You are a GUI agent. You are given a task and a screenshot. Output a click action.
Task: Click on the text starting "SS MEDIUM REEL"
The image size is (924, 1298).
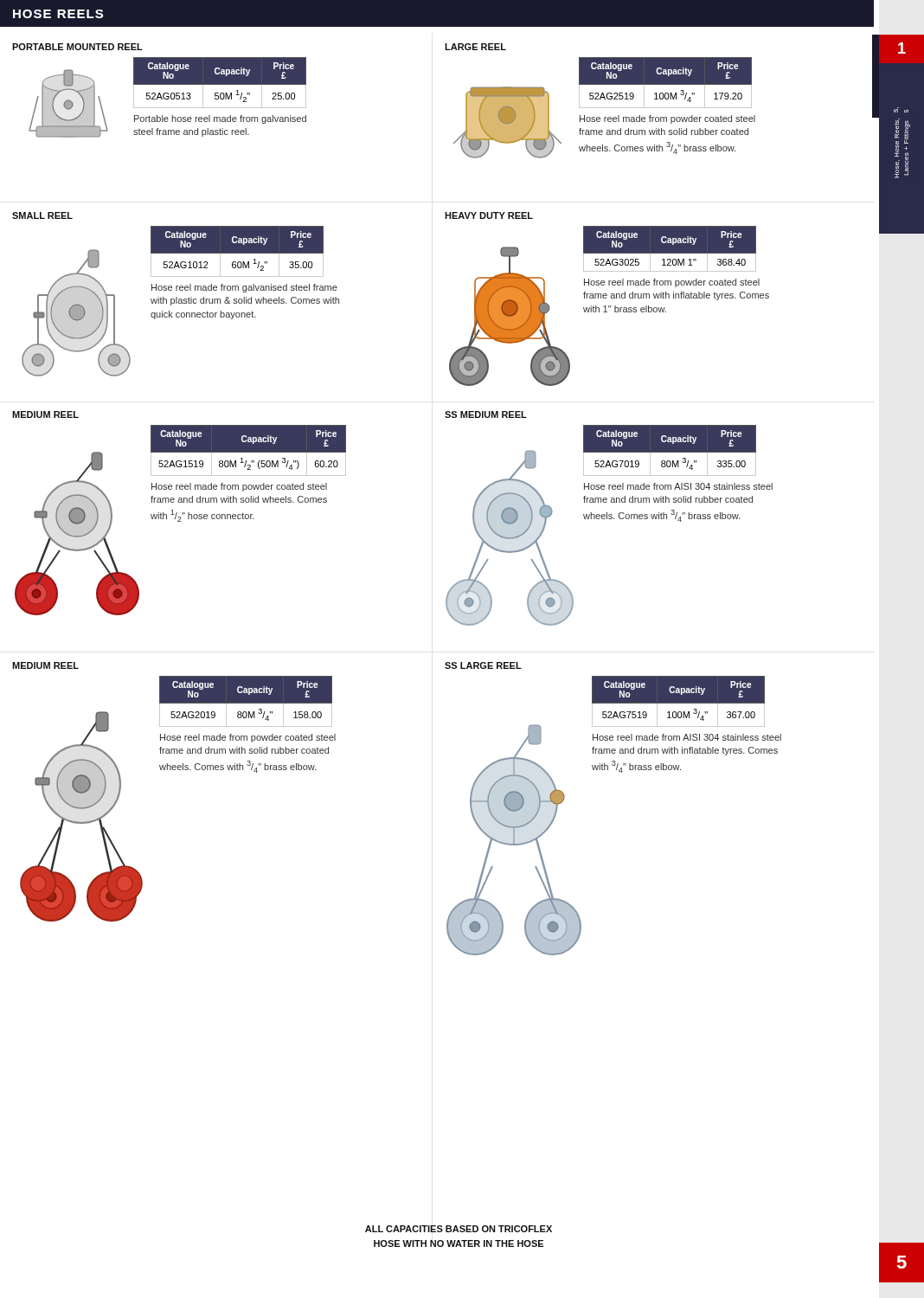[x=486, y=414]
